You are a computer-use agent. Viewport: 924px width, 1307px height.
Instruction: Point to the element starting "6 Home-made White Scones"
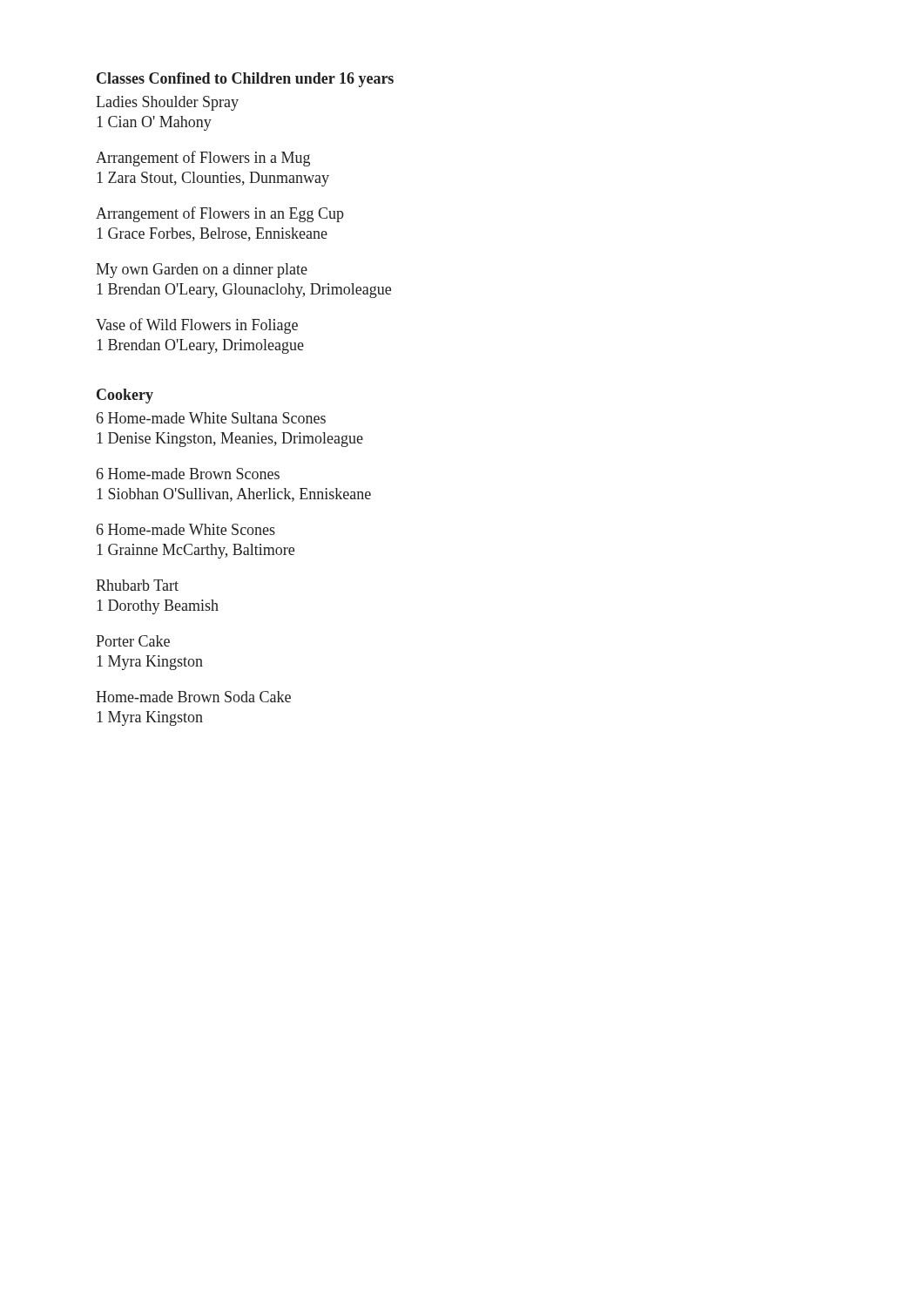186,530
